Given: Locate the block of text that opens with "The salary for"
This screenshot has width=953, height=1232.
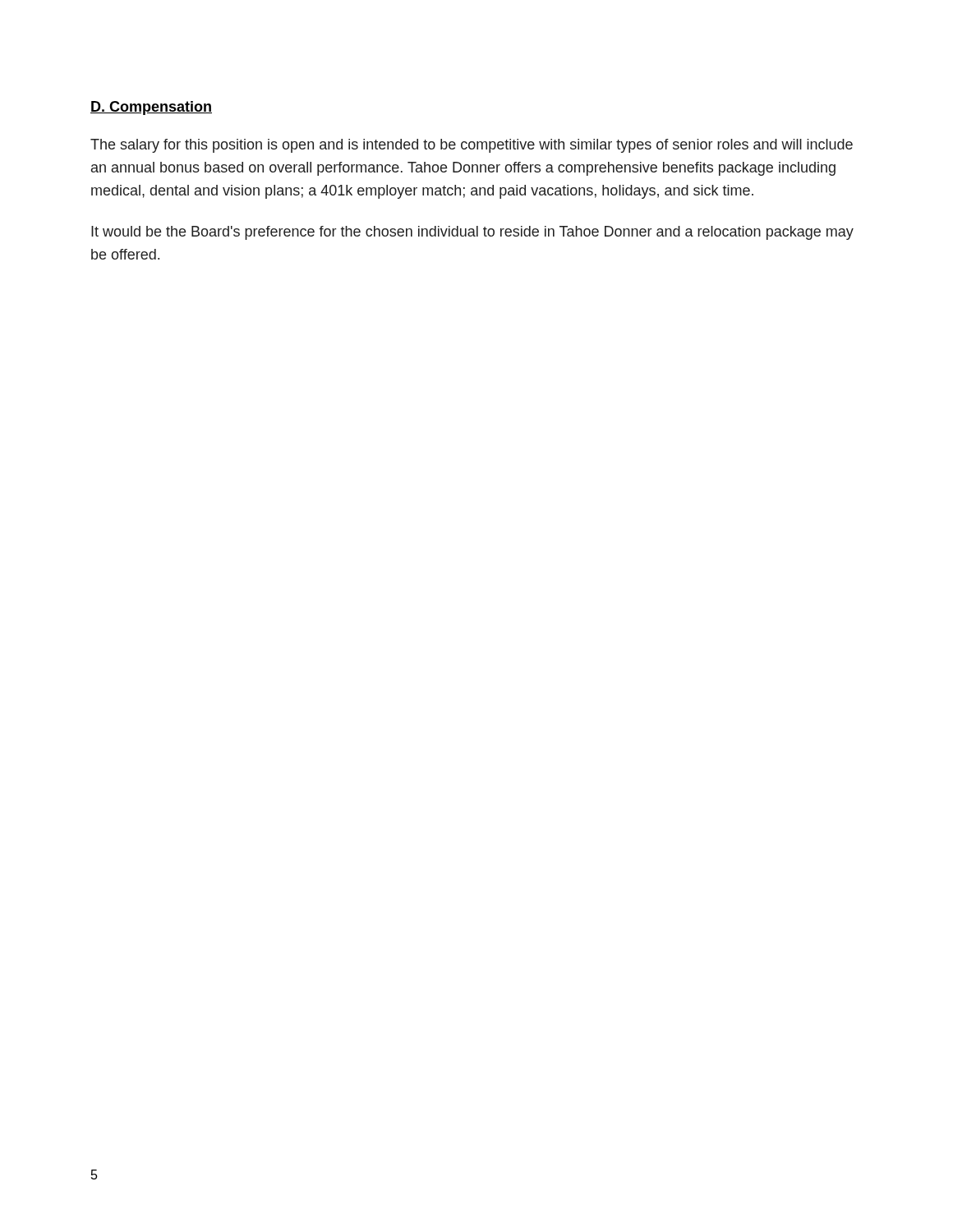Looking at the screenshot, I should pos(472,167).
